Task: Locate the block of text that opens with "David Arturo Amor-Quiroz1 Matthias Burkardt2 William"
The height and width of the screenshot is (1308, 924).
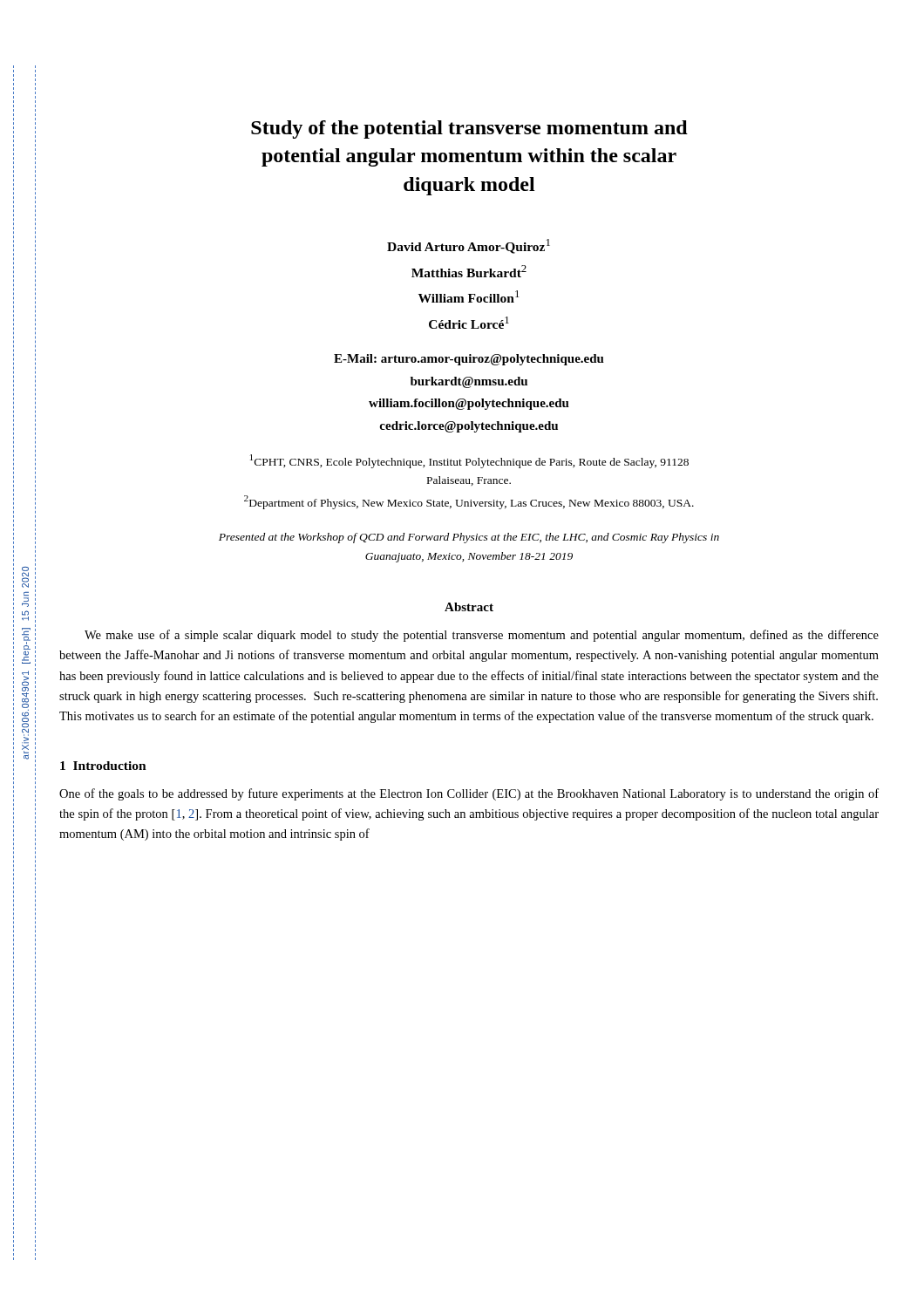Action: 469,283
